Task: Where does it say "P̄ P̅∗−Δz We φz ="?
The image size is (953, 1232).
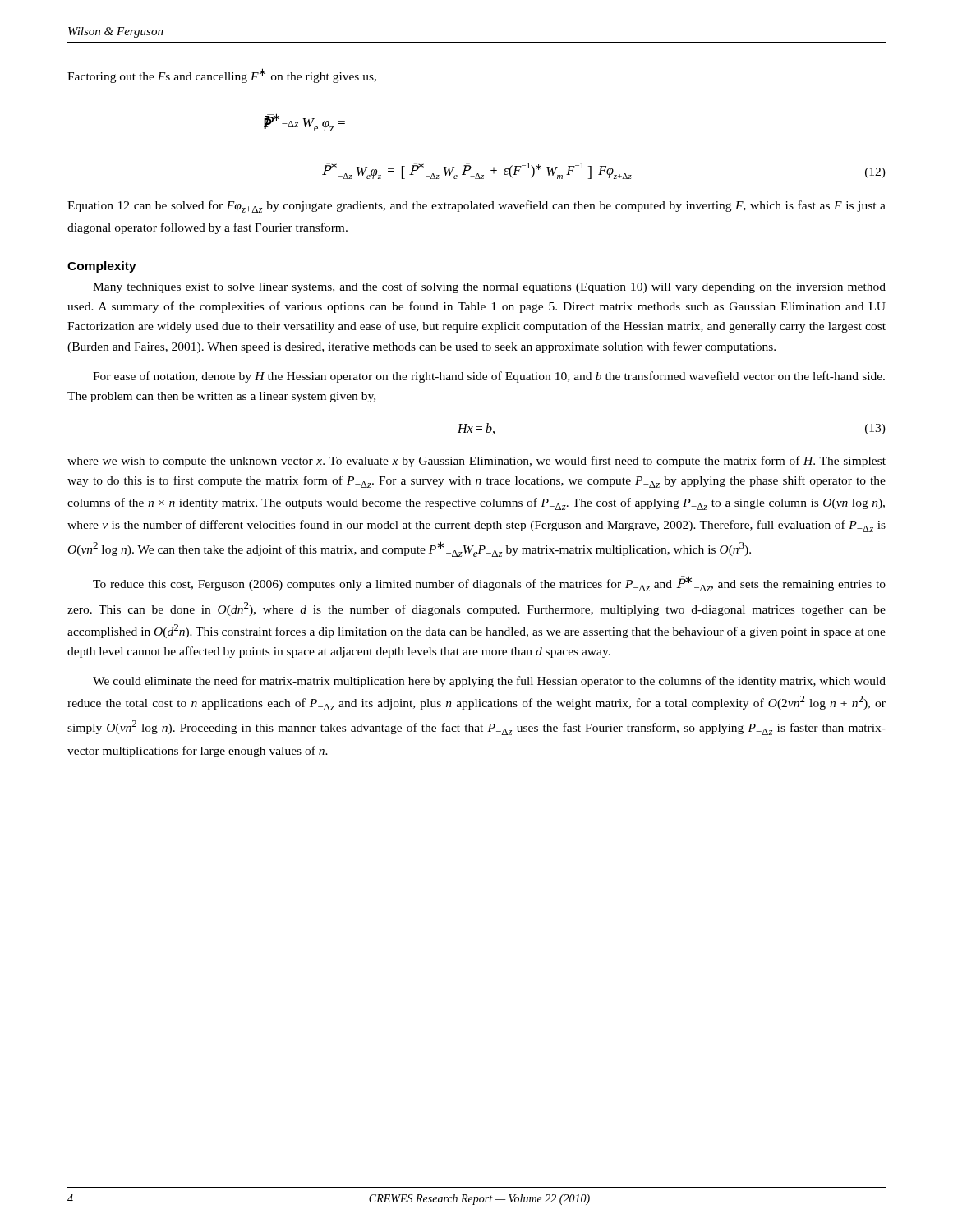Action: pyautogui.click(x=304, y=122)
